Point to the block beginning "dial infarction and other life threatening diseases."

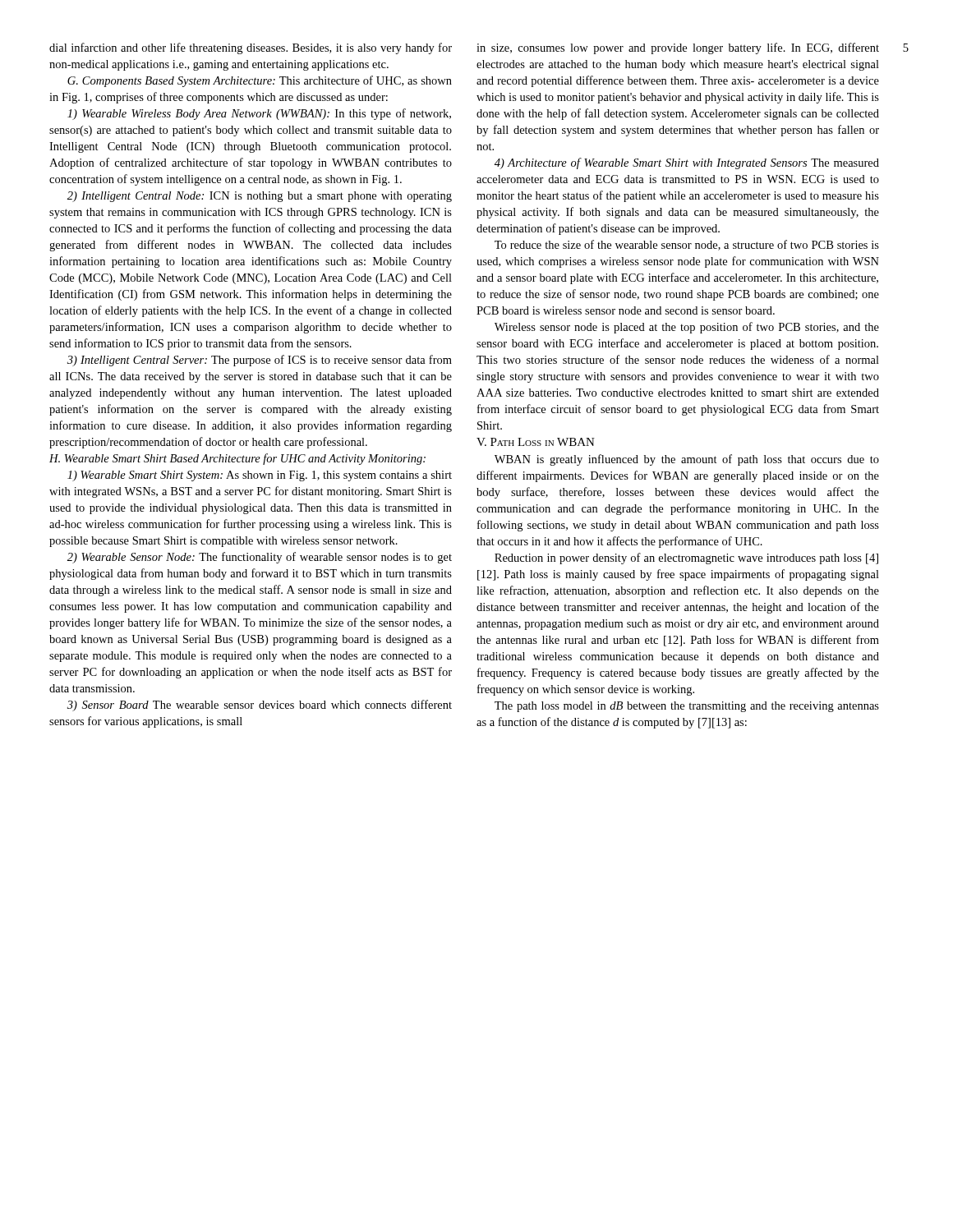pos(251,56)
